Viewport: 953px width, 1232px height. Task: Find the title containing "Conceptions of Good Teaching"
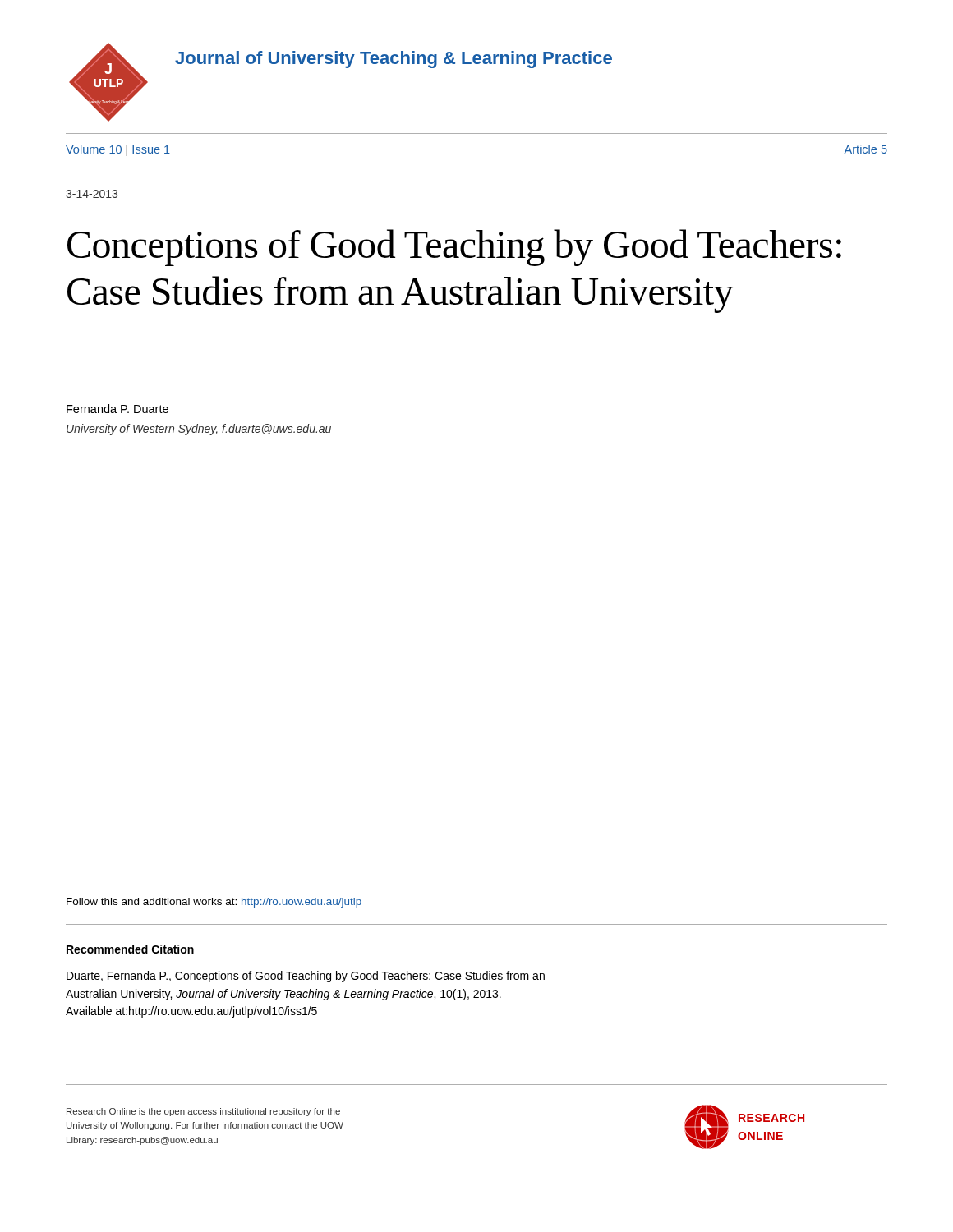click(x=455, y=268)
